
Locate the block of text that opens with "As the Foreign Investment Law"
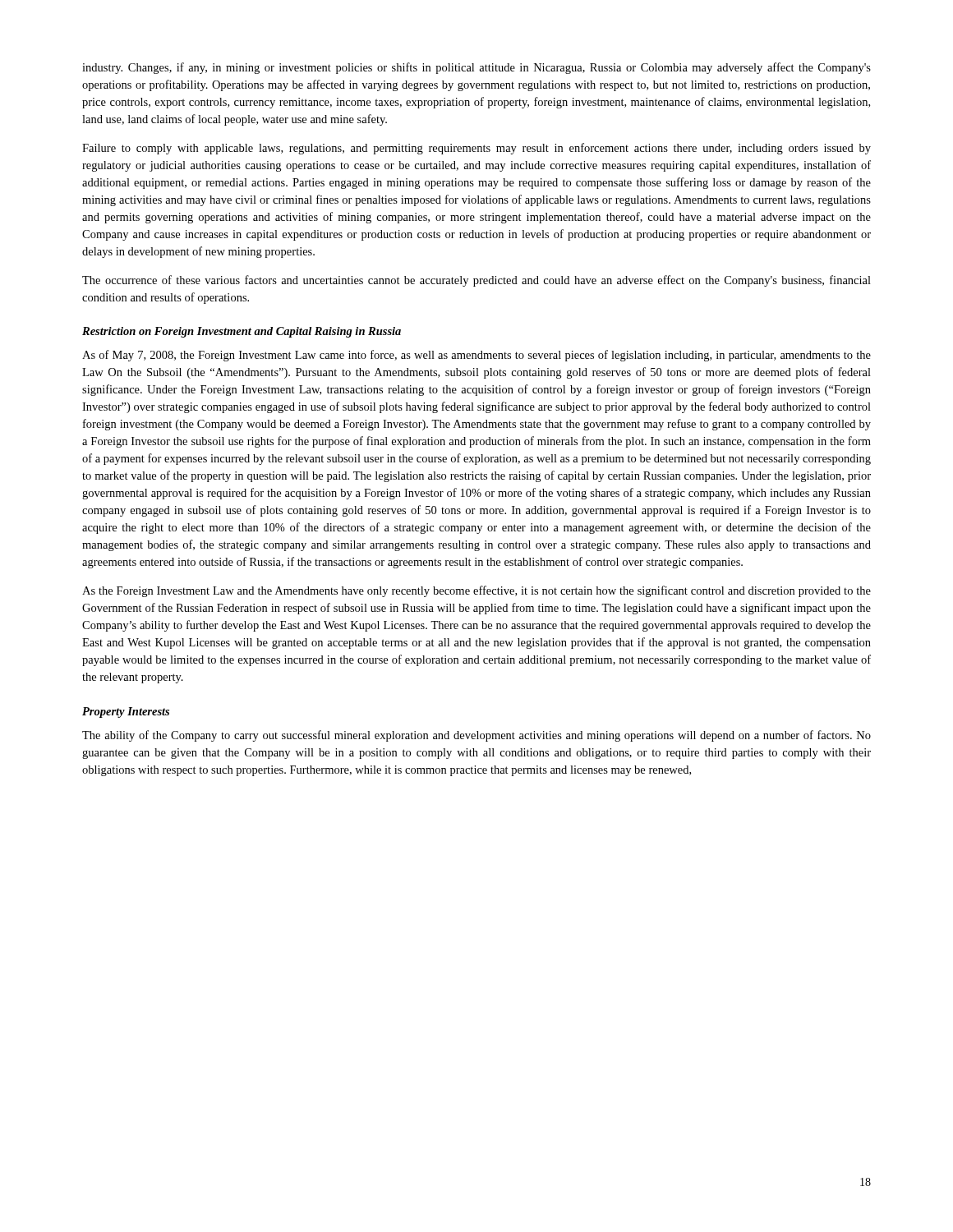tap(476, 634)
